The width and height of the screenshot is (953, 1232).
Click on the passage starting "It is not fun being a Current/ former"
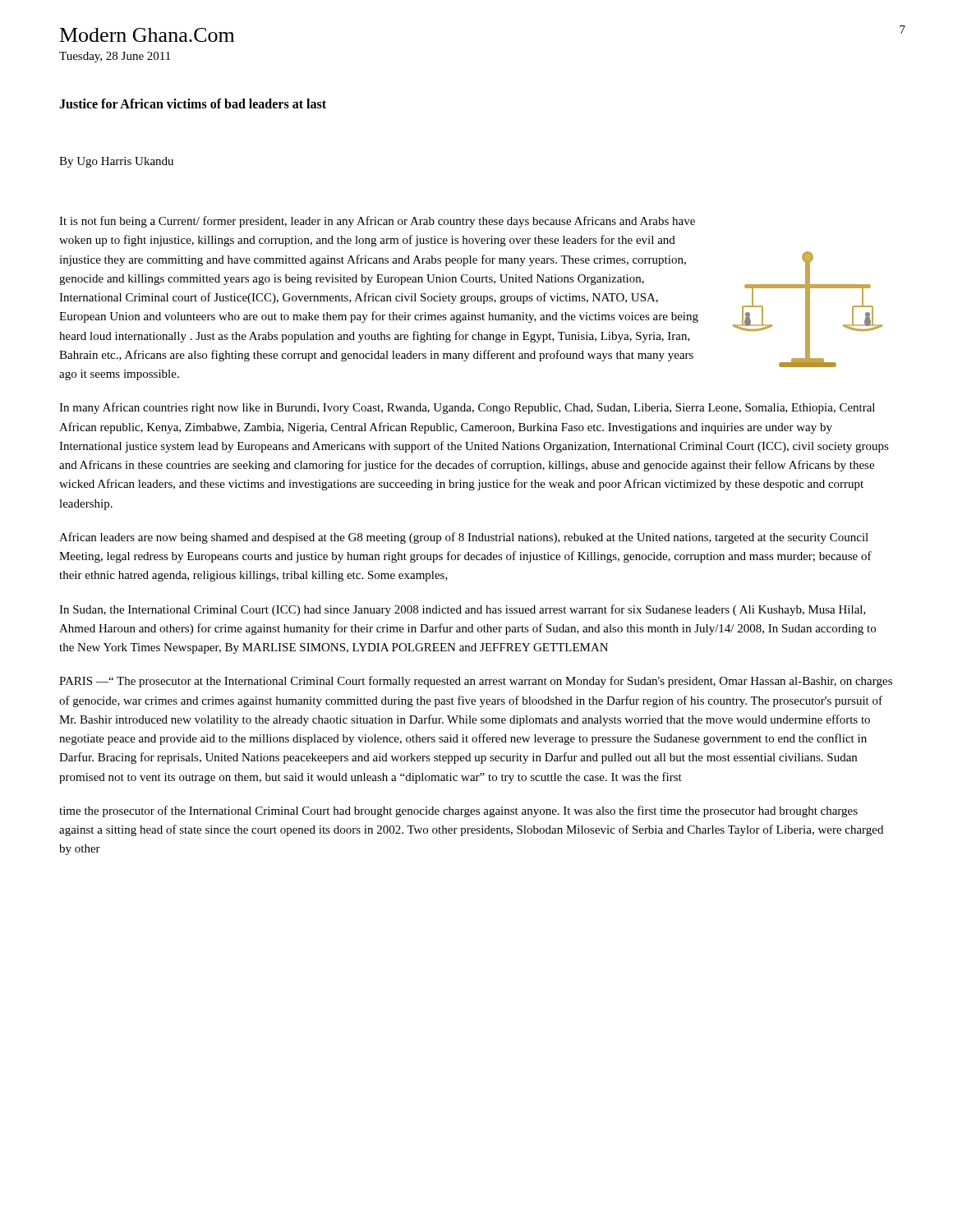coord(476,298)
